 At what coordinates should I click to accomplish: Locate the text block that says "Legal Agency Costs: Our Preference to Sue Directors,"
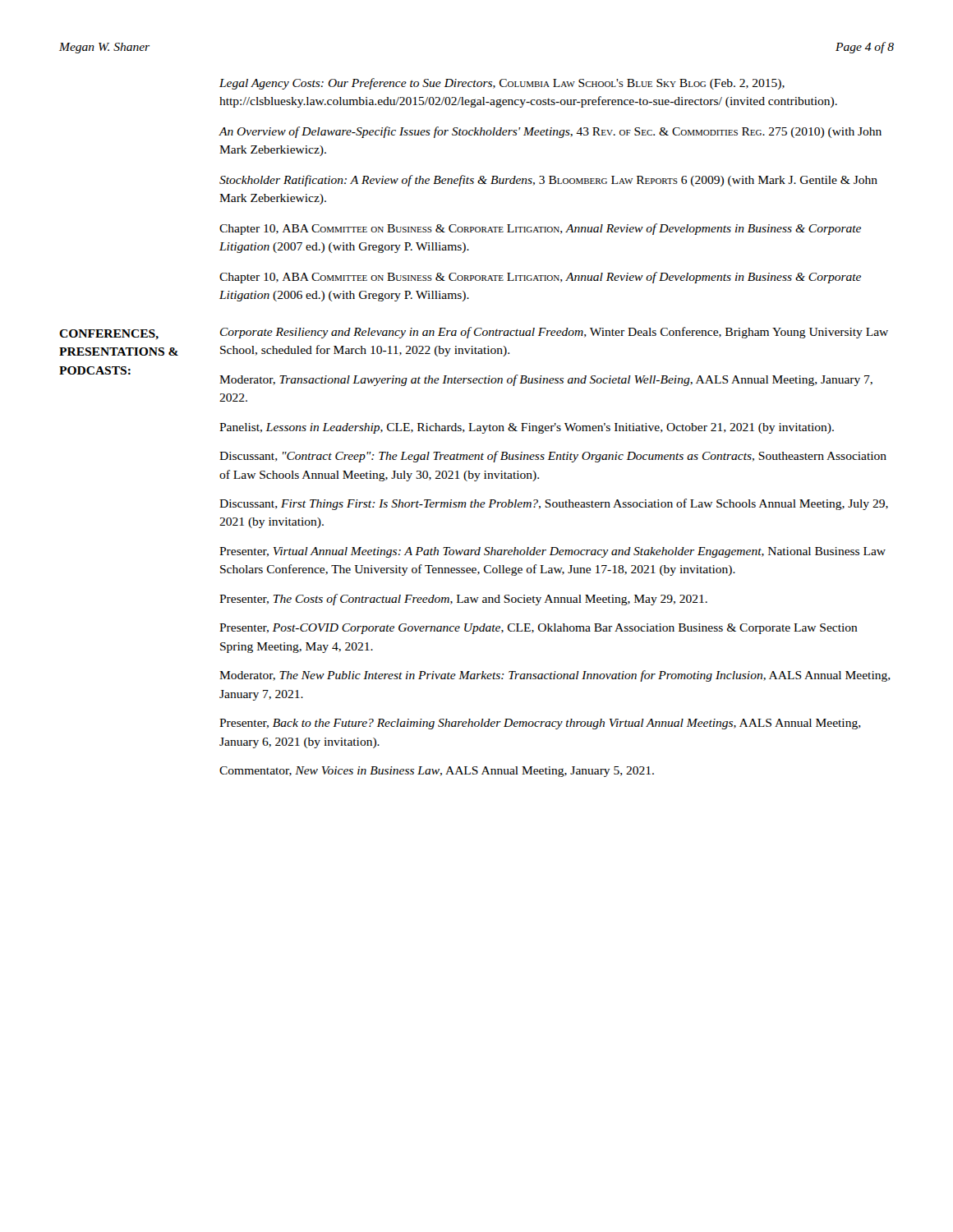529,92
